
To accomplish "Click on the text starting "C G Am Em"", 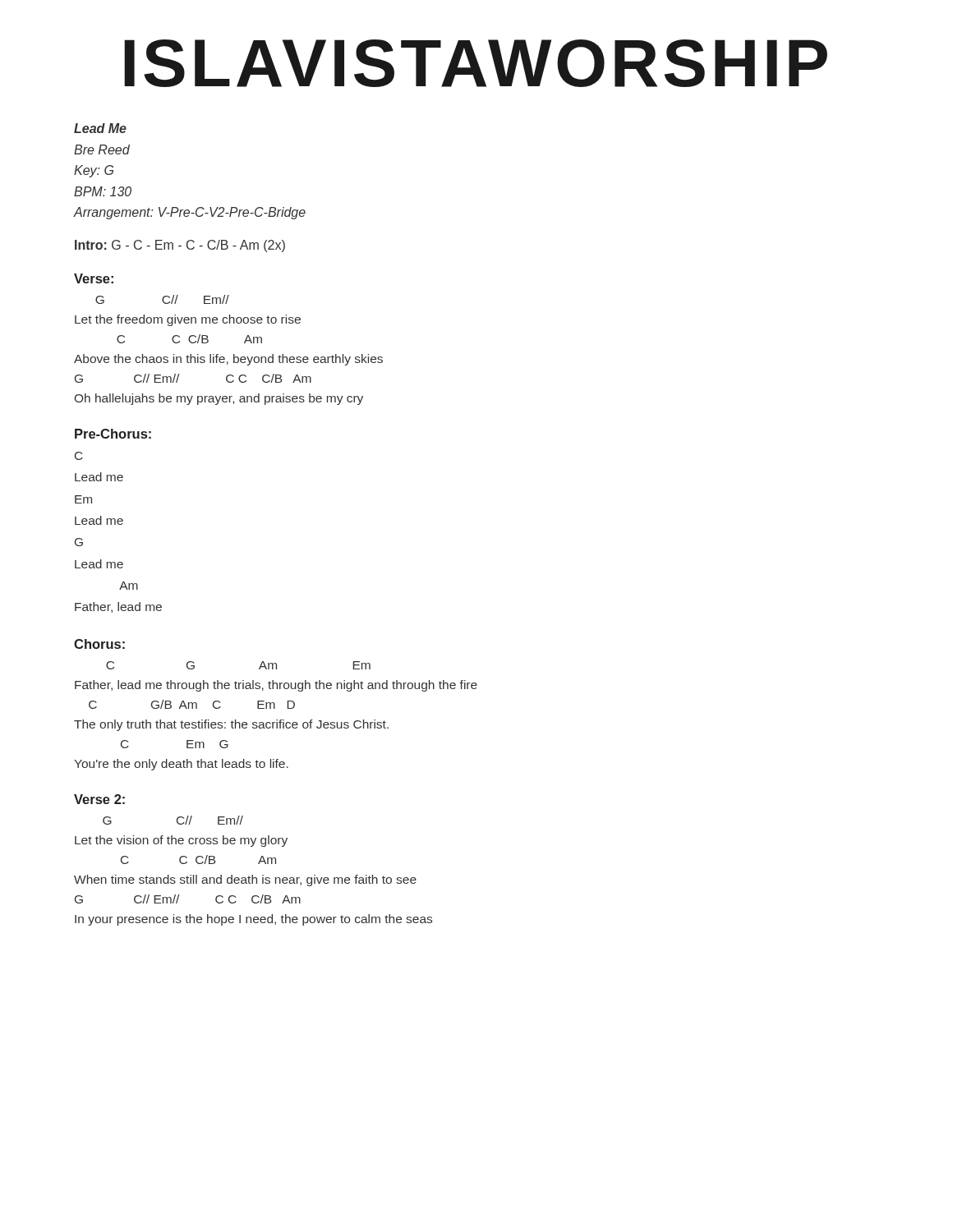I will pyautogui.click(x=276, y=714).
